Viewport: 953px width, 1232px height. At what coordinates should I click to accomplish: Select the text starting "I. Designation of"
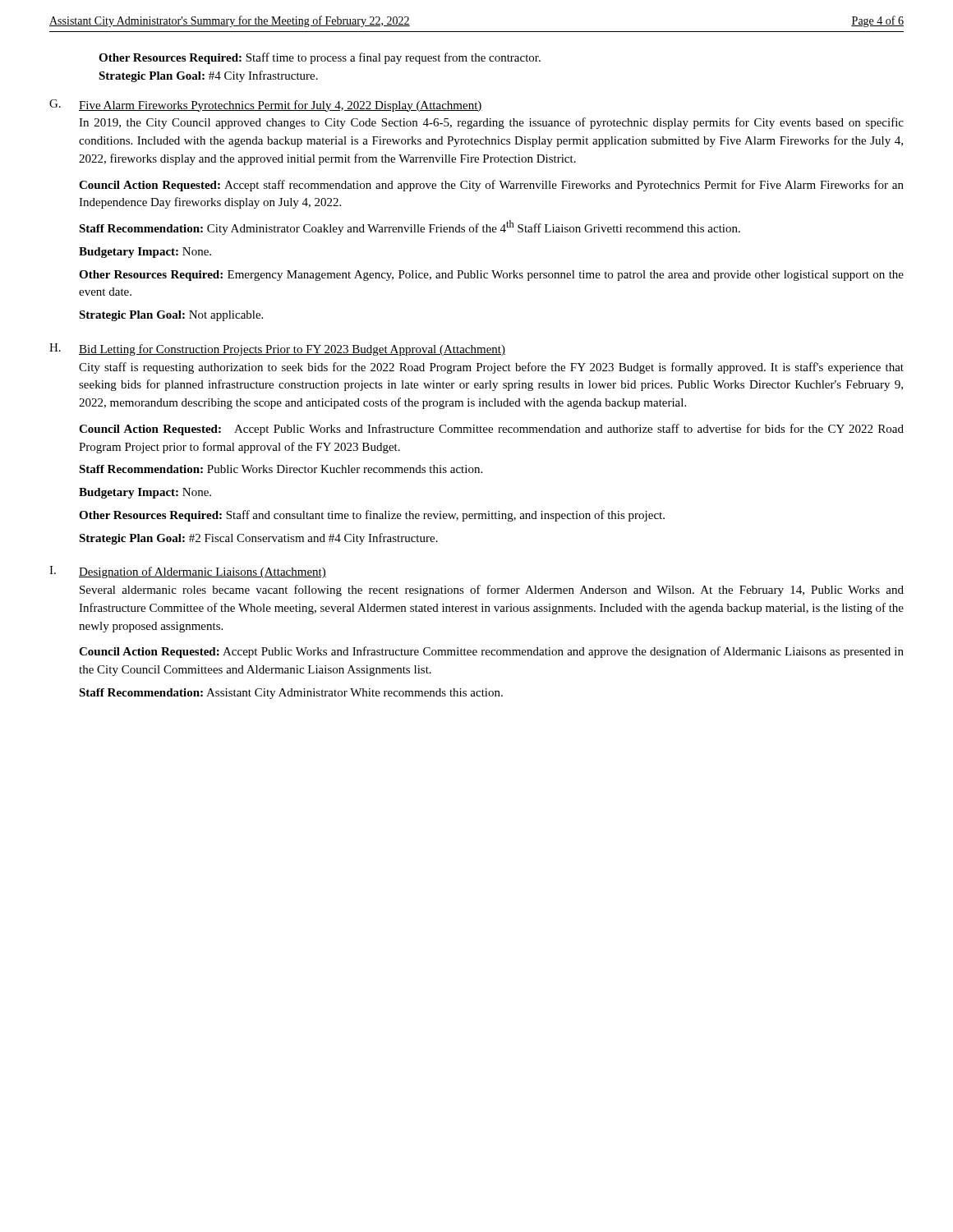pyautogui.click(x=188, y=572)
